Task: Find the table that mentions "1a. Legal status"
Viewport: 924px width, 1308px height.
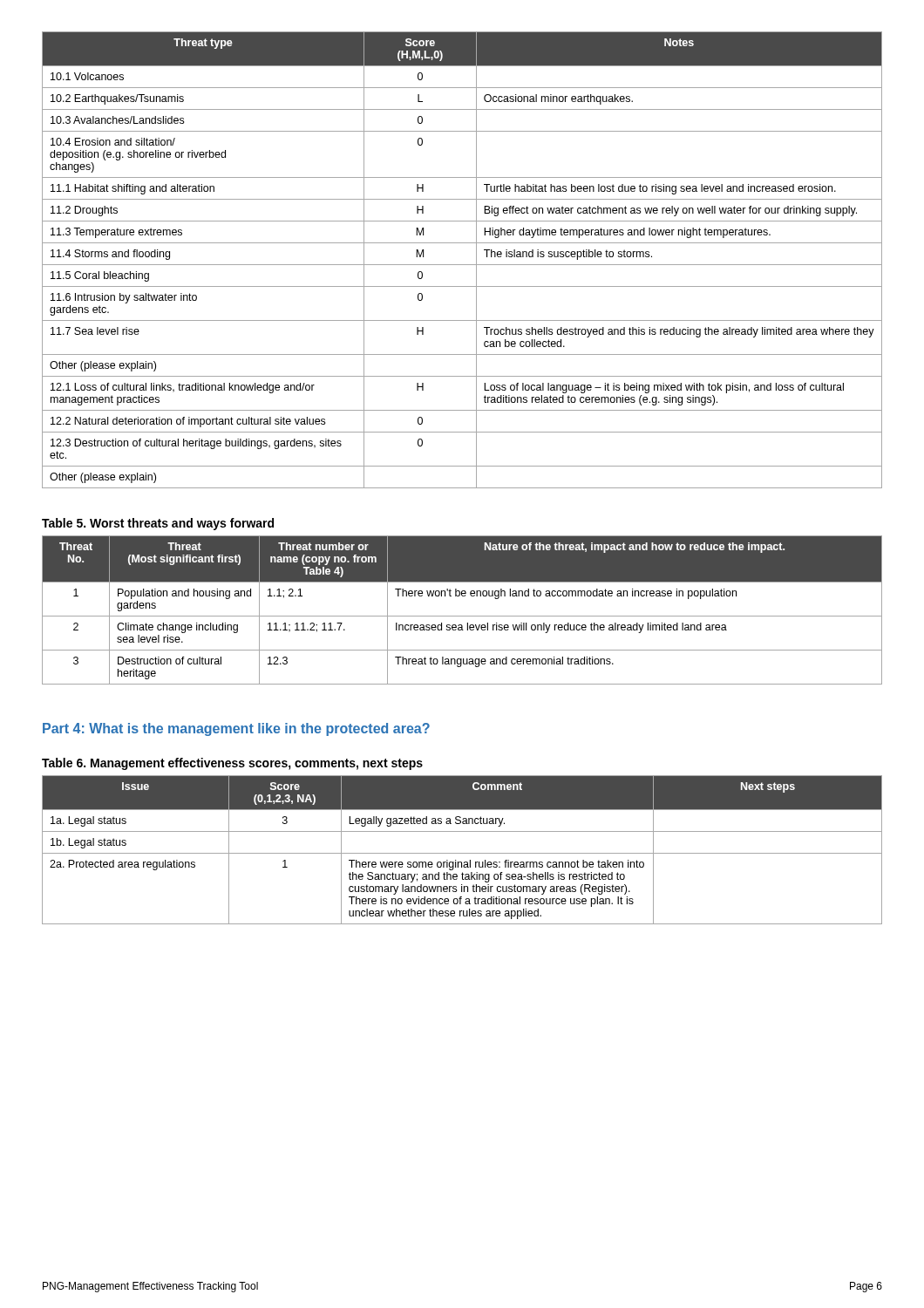Action: click(462, 850)
